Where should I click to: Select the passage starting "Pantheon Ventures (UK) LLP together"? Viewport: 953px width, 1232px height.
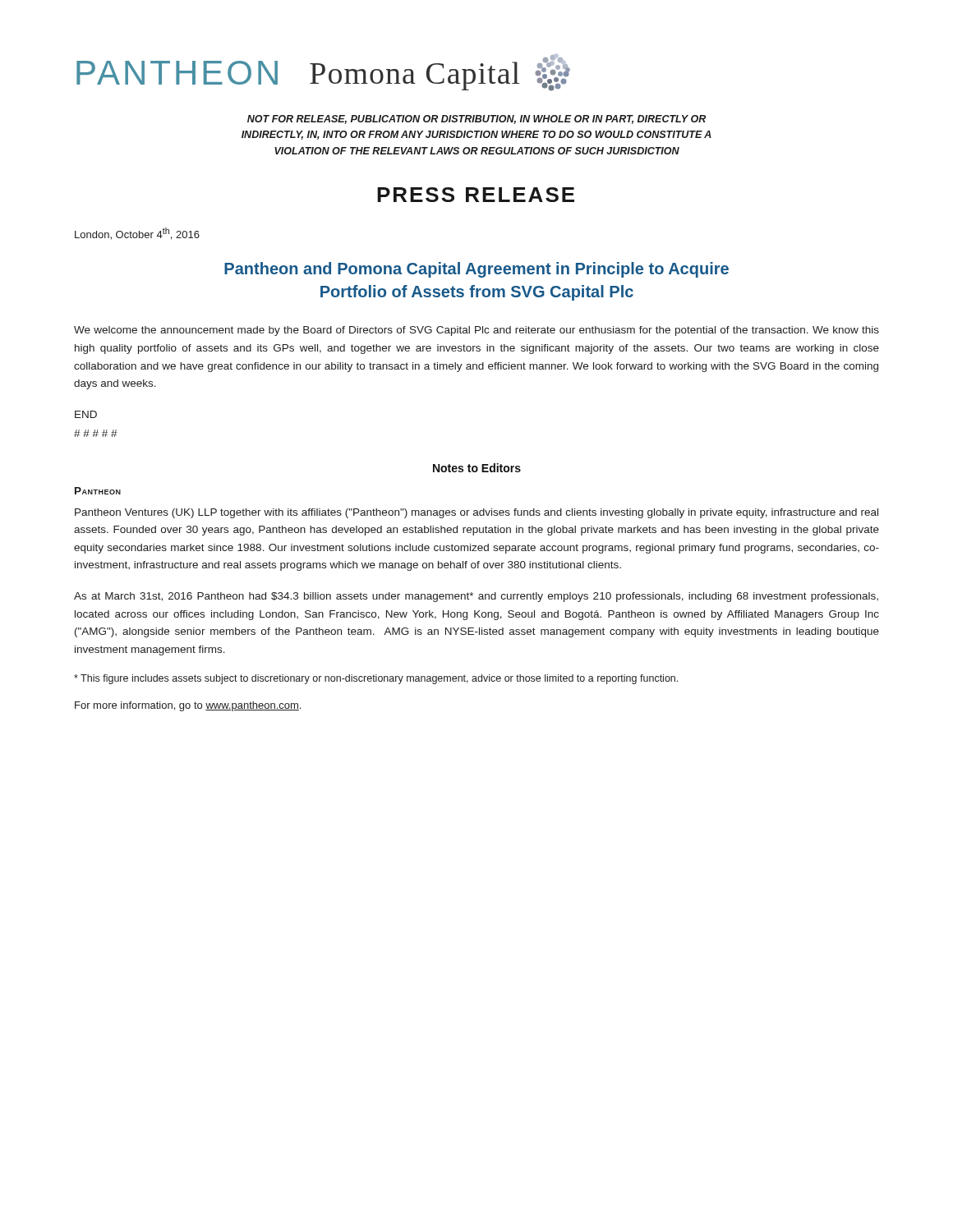(x=476, y=539)
